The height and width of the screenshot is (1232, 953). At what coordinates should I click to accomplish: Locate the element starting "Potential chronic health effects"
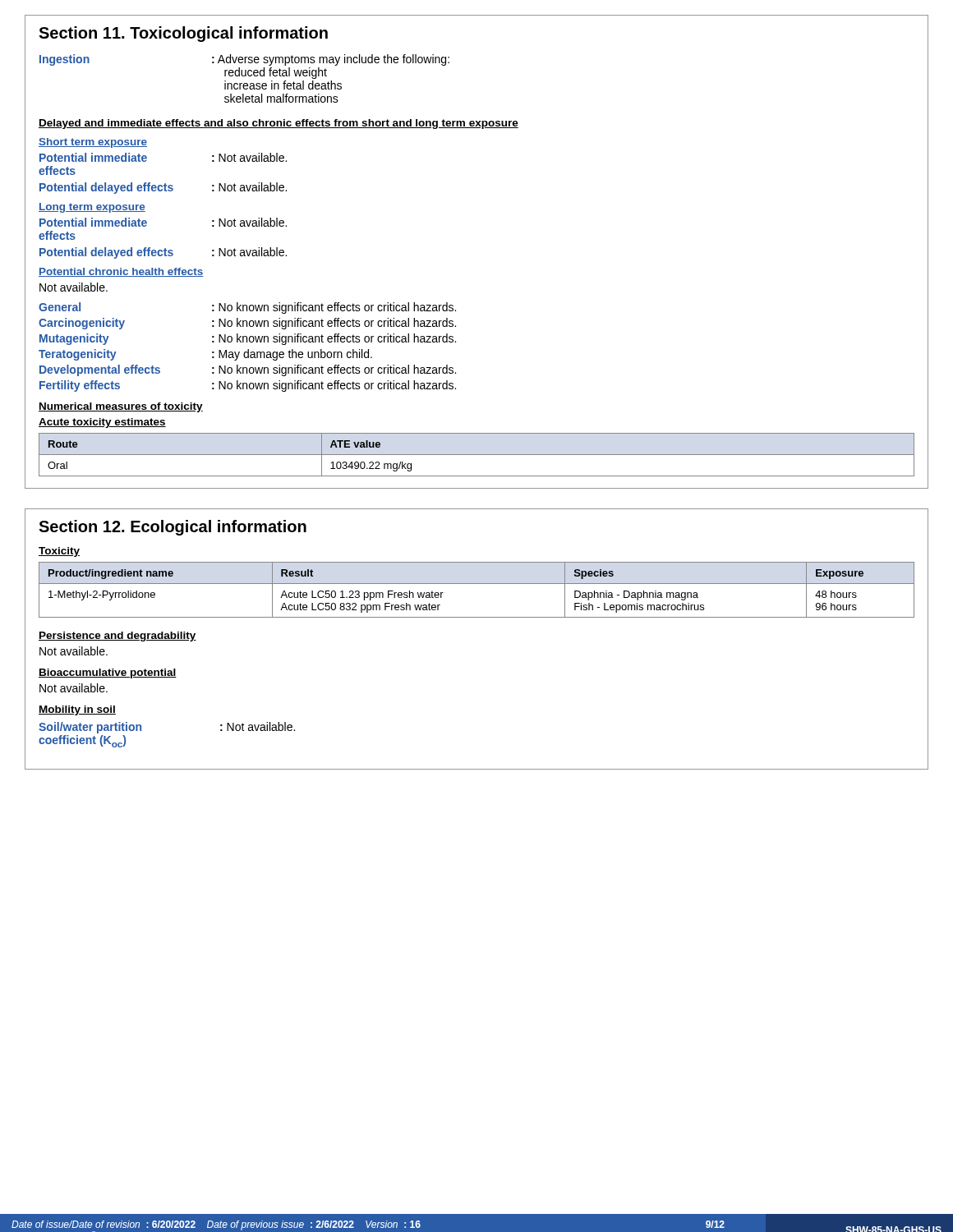pyautogui.click(x=121, y=271)
